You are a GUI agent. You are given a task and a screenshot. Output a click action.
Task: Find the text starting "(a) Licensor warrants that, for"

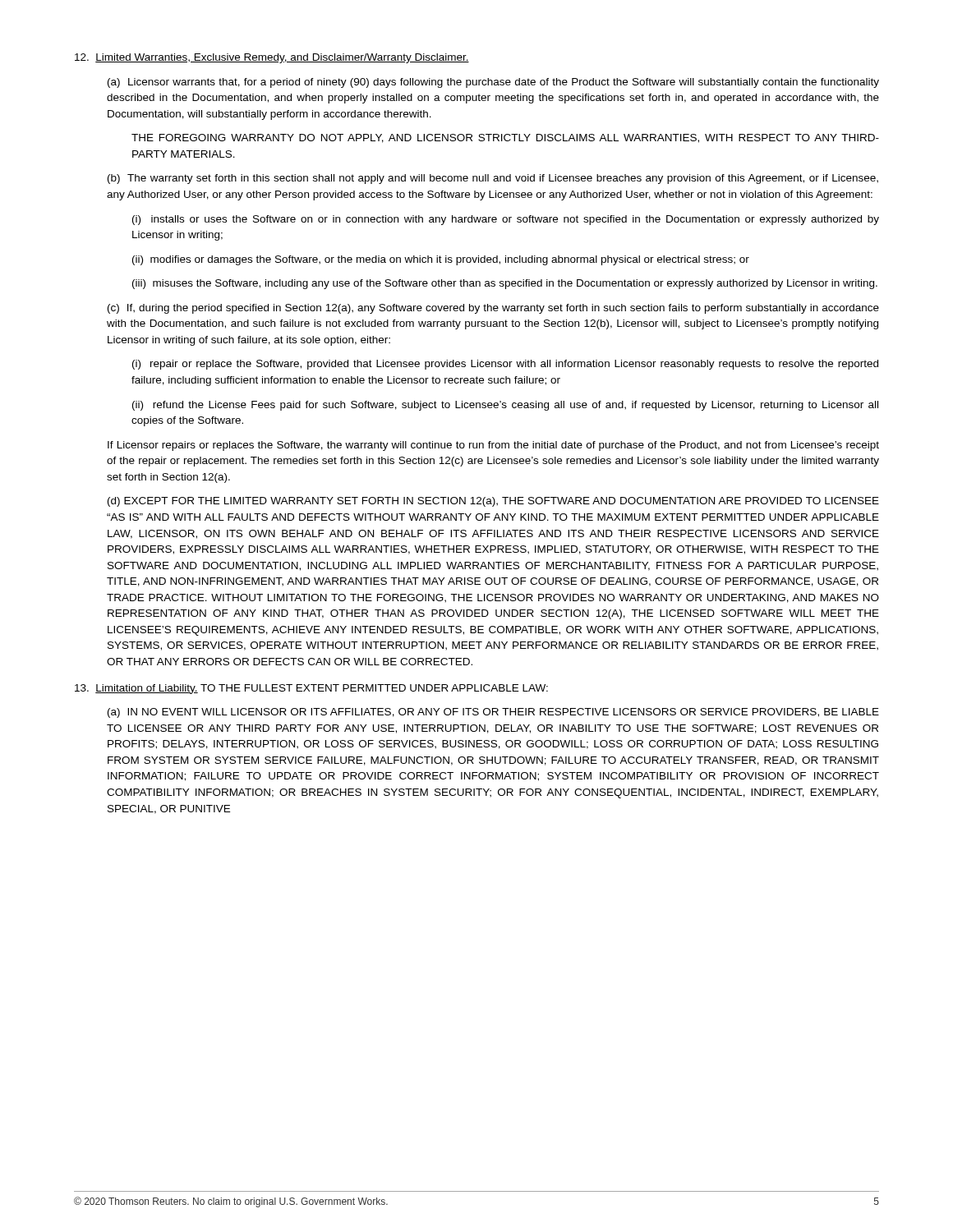tap(493, 97)
